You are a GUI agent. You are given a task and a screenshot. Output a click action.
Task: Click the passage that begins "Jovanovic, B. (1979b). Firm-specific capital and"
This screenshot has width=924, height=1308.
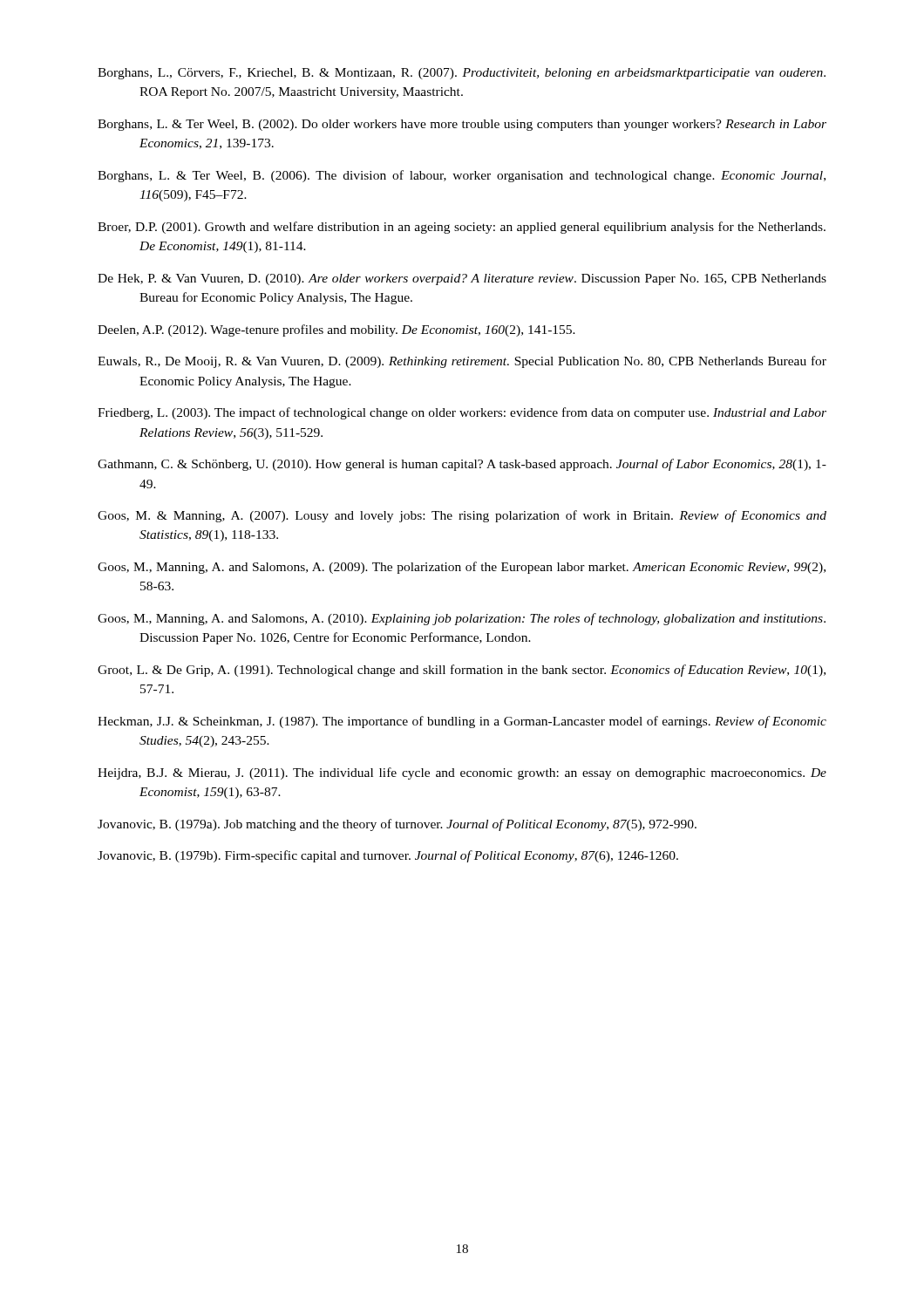(x=388, y=855)
